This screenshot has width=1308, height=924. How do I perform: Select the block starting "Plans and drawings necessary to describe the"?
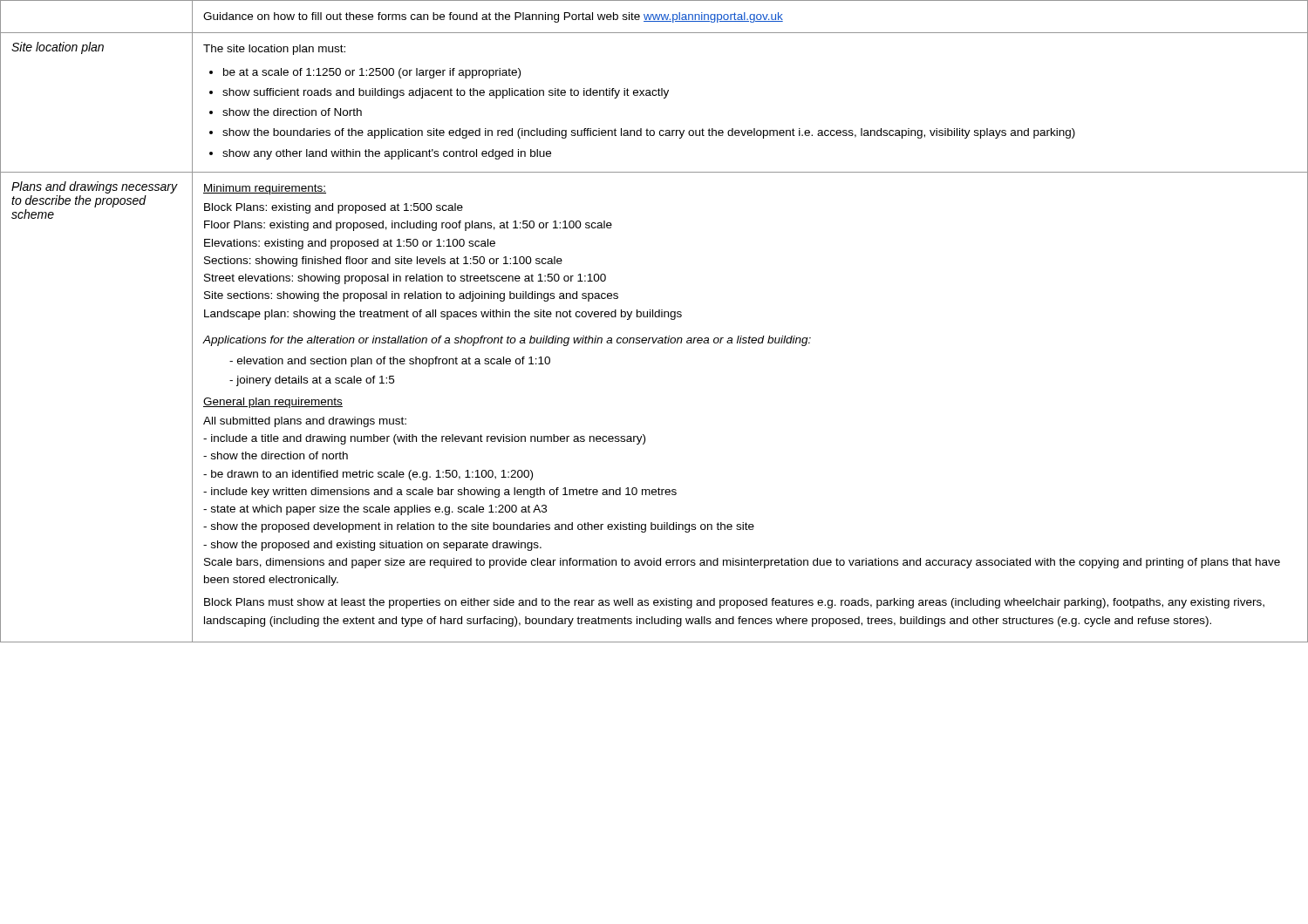[94, 200]
